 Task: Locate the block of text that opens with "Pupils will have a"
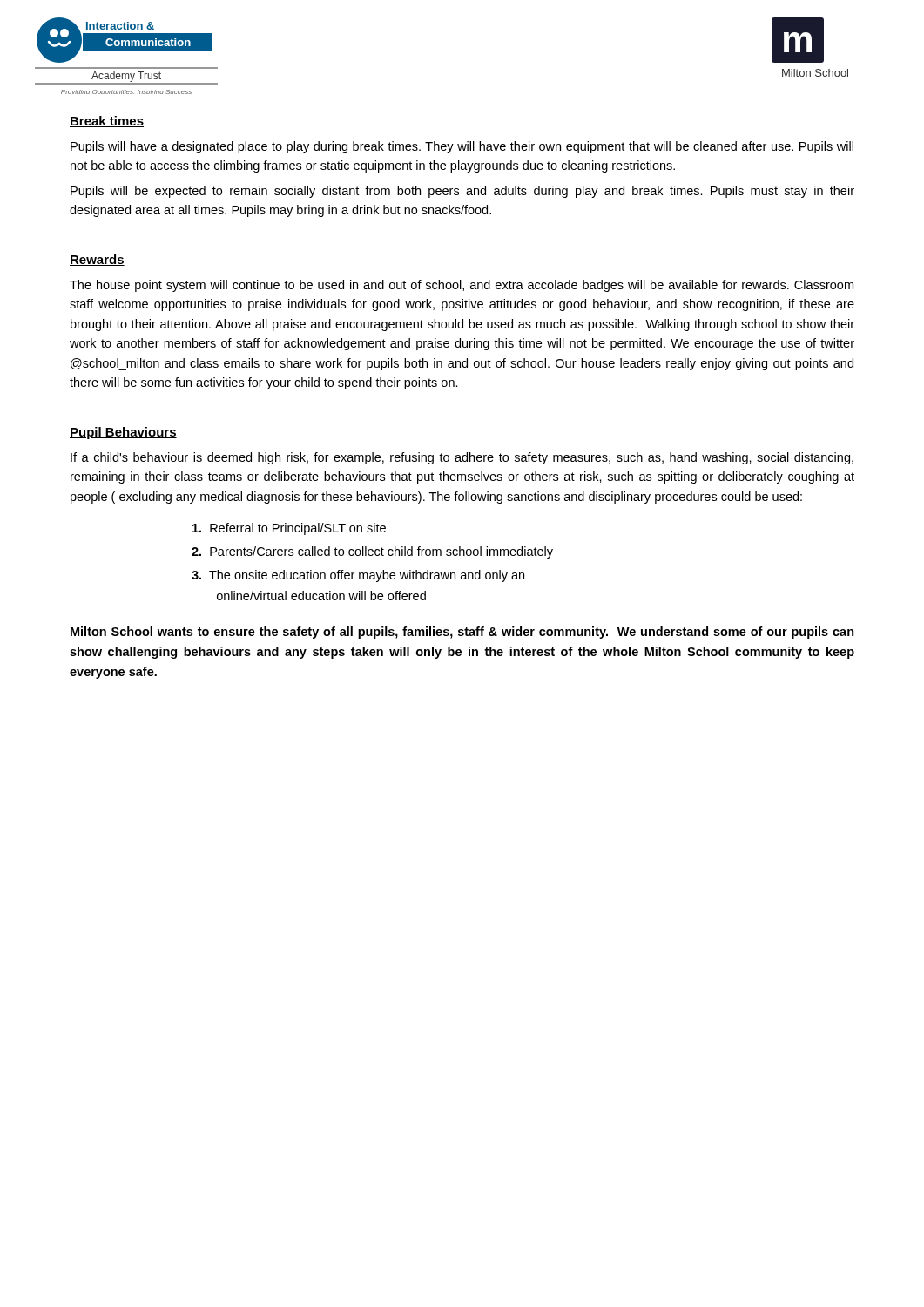(462, 156)
